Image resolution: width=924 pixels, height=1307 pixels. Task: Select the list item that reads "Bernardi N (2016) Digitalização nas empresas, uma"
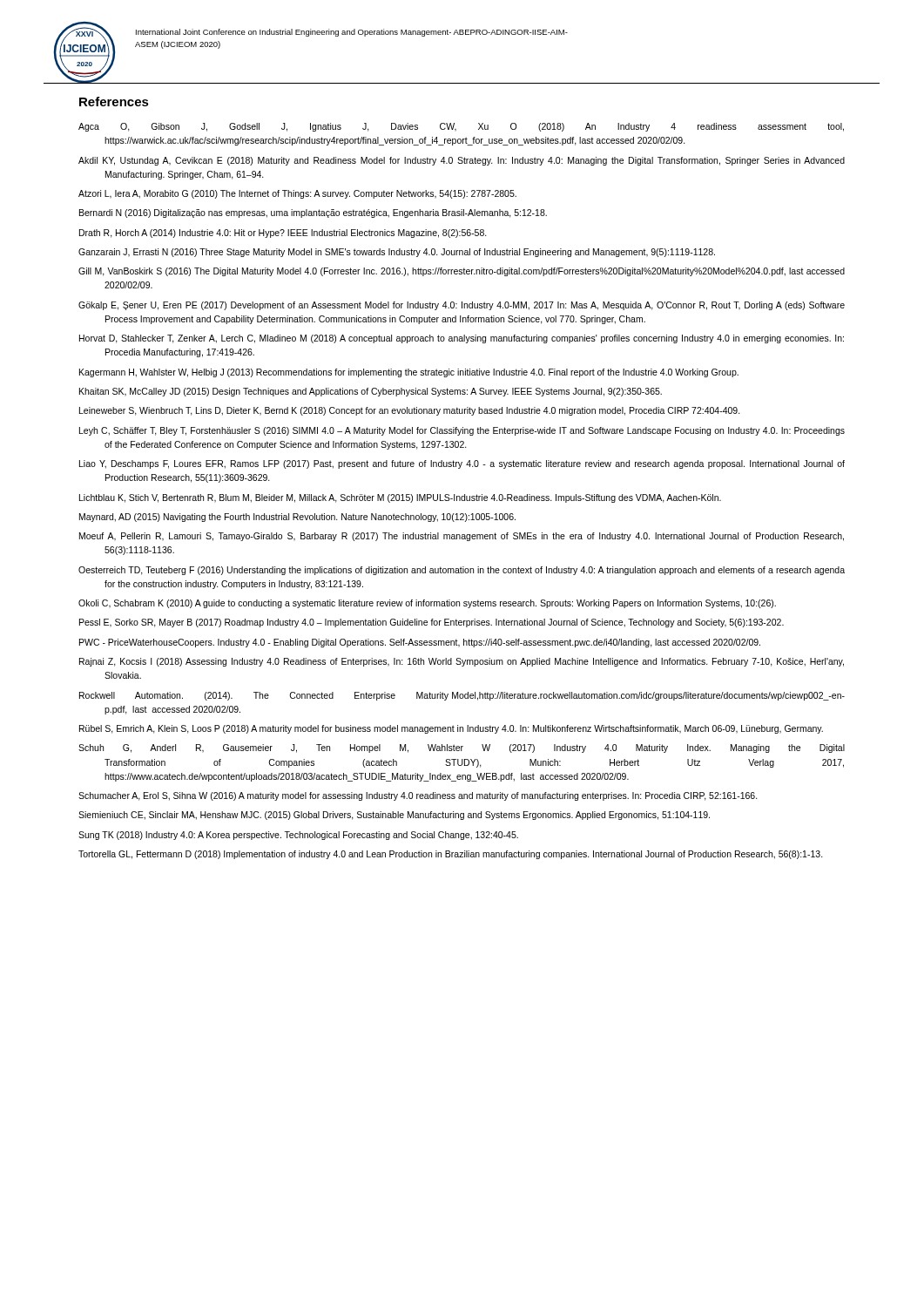pyautogui.click(x=313, y=213)
